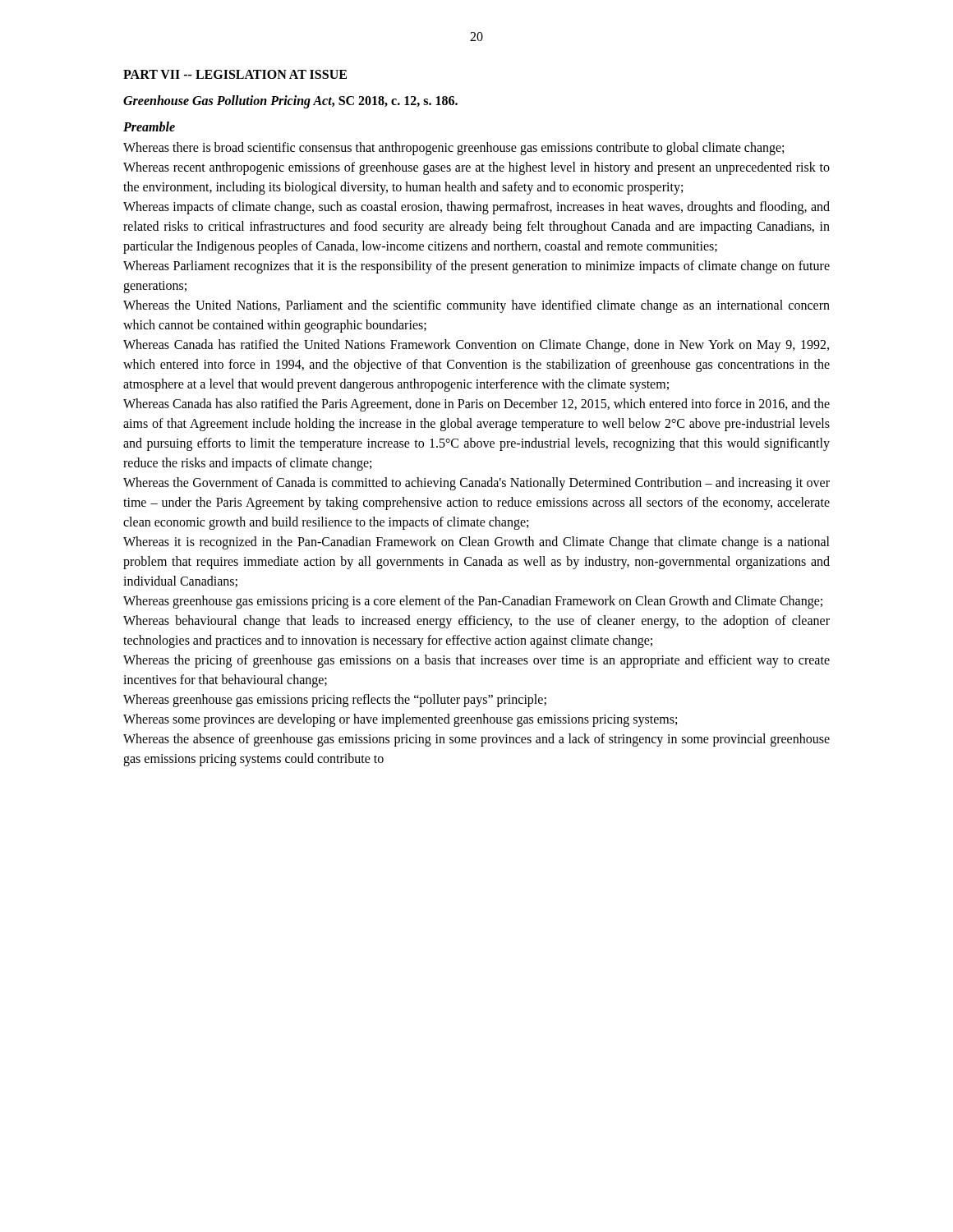The width and height of the screenshot is (953, 1232).
Task: Click on the text block with the text "Whereas recent anthropogenic"
Action: [476, 177]
